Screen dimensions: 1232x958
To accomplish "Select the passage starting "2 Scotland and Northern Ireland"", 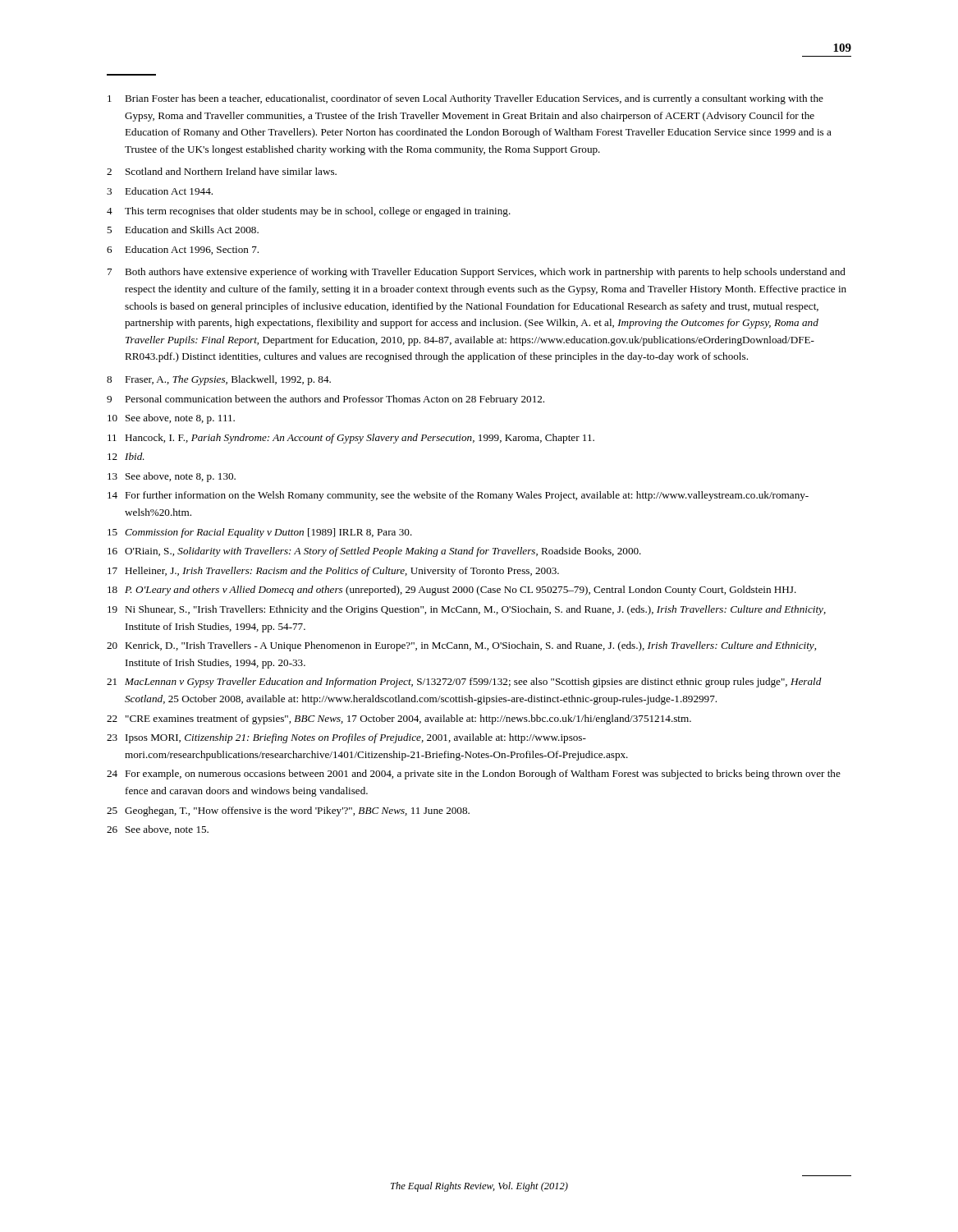I will click(222, 172).
